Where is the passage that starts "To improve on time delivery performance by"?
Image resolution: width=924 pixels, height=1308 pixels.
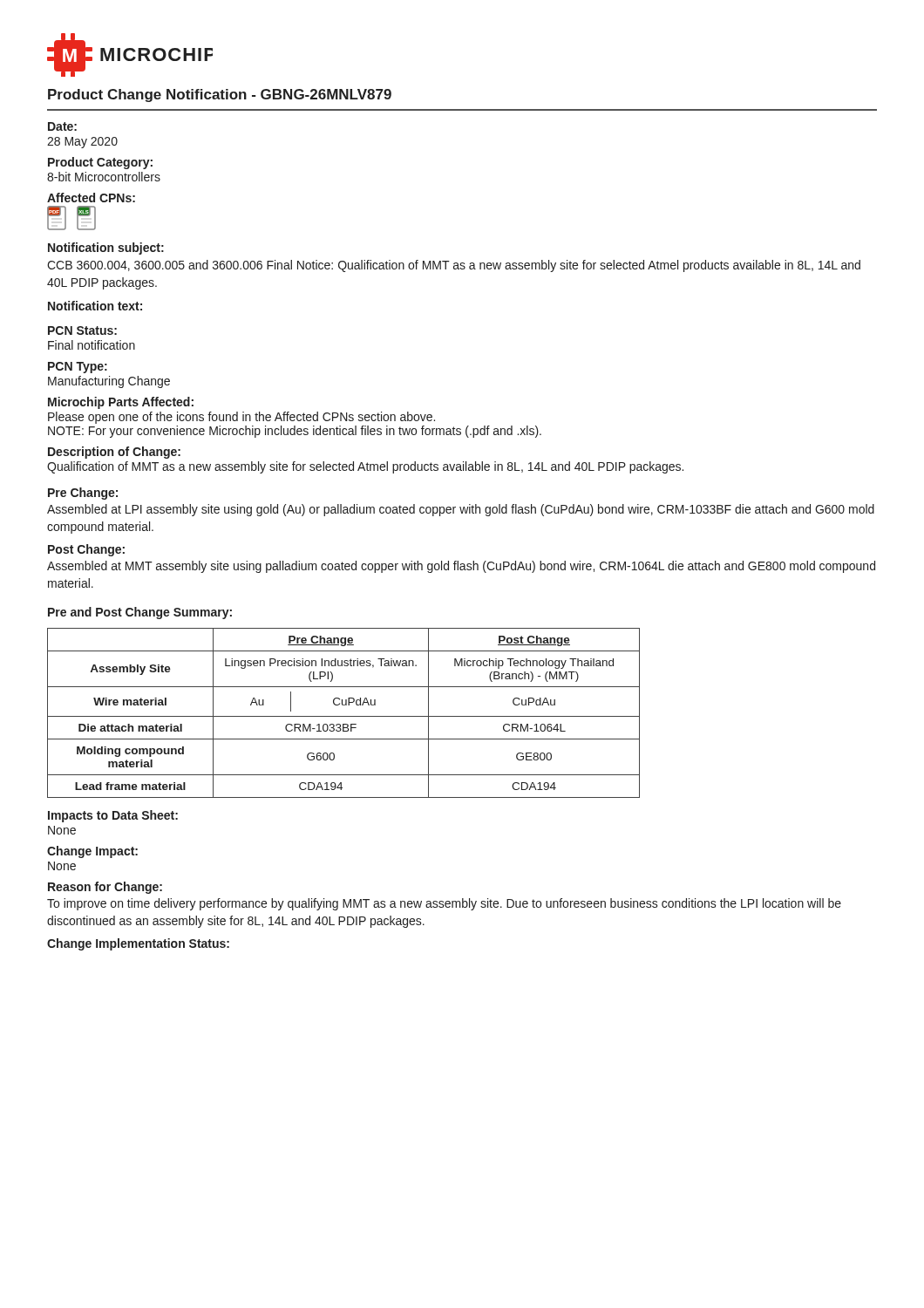[444, 912]
